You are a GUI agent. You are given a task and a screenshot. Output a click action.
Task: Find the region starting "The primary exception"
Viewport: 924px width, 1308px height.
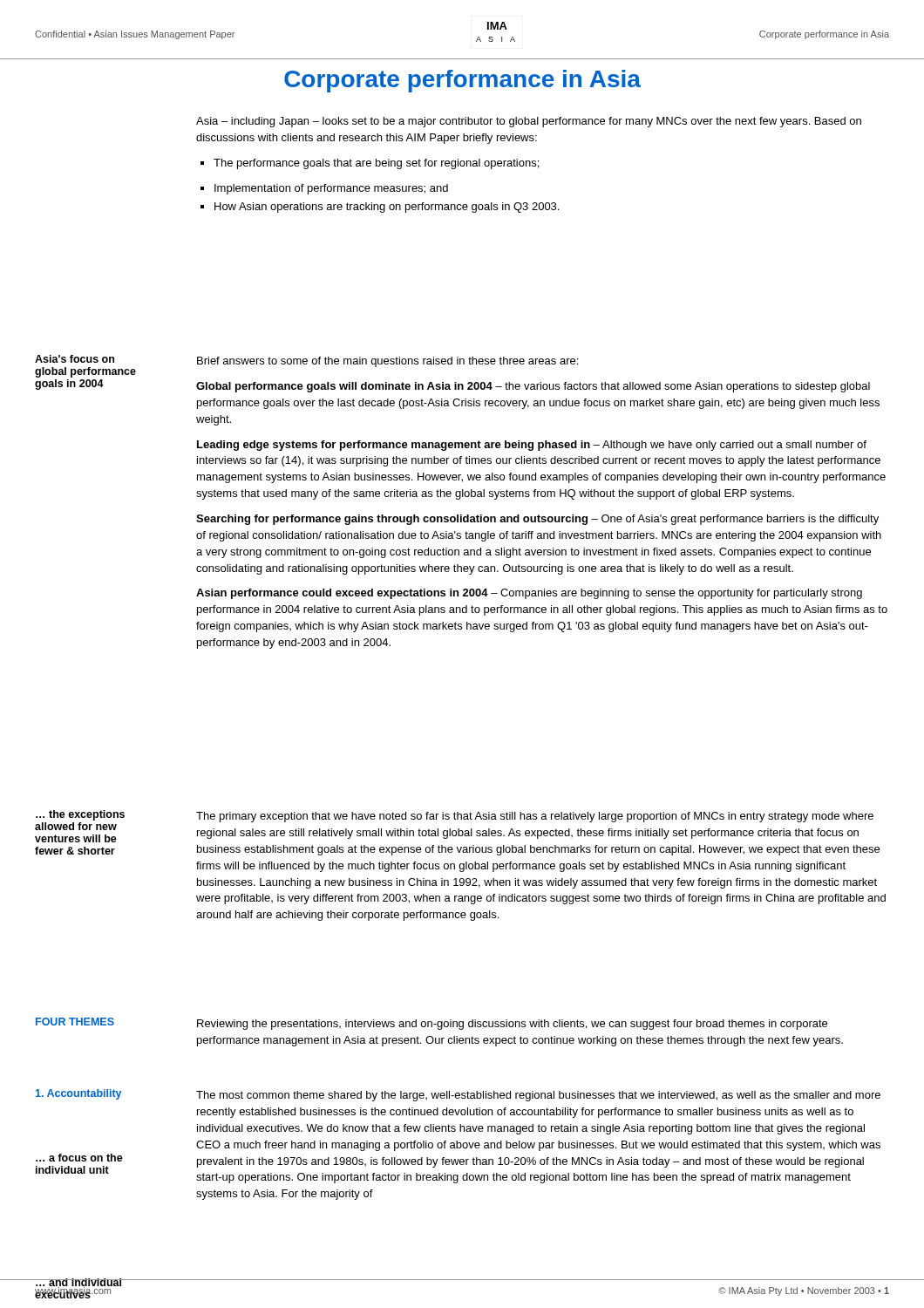(543, 866)
